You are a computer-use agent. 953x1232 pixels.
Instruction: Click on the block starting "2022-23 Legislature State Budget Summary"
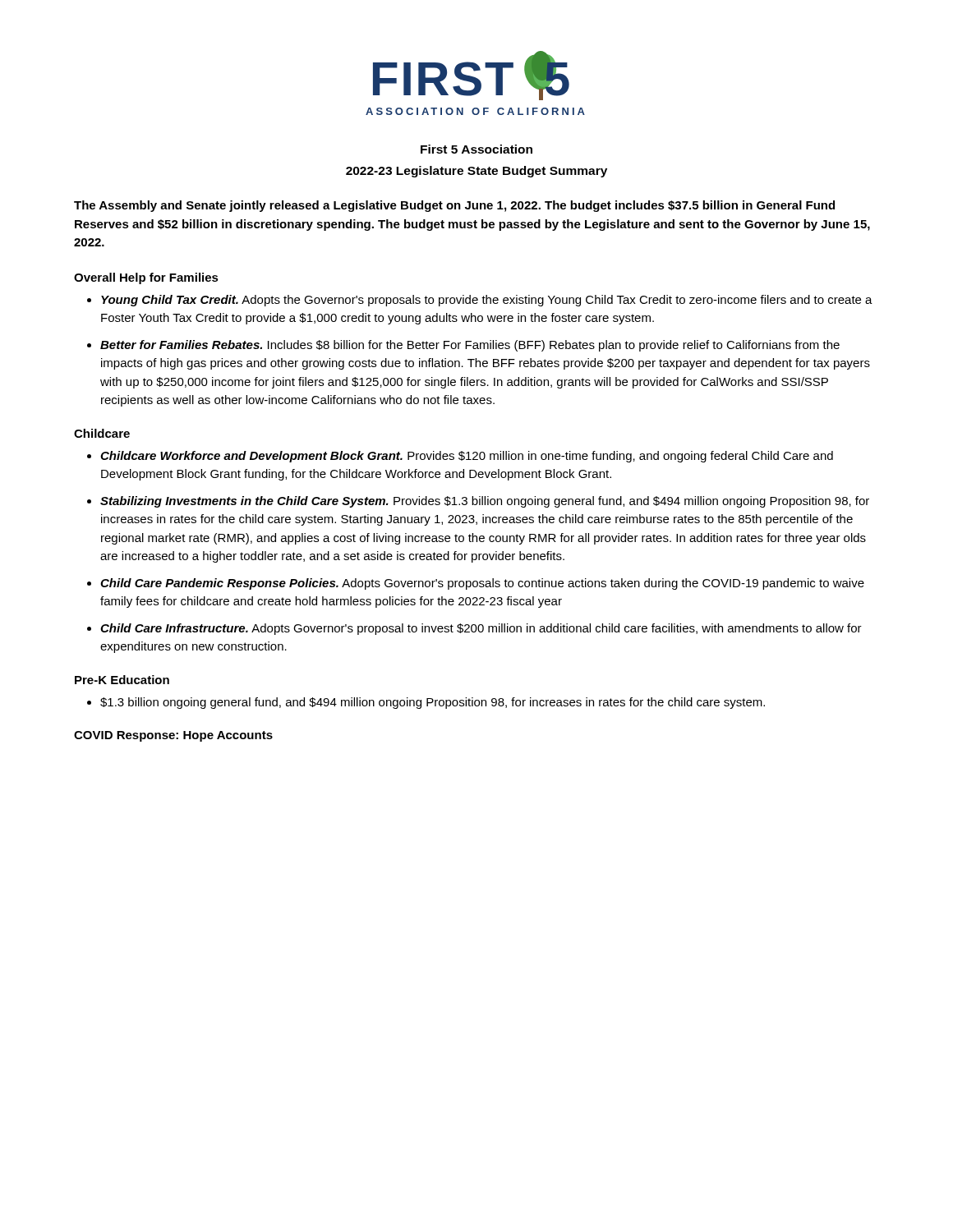click(x=476, y=170)
